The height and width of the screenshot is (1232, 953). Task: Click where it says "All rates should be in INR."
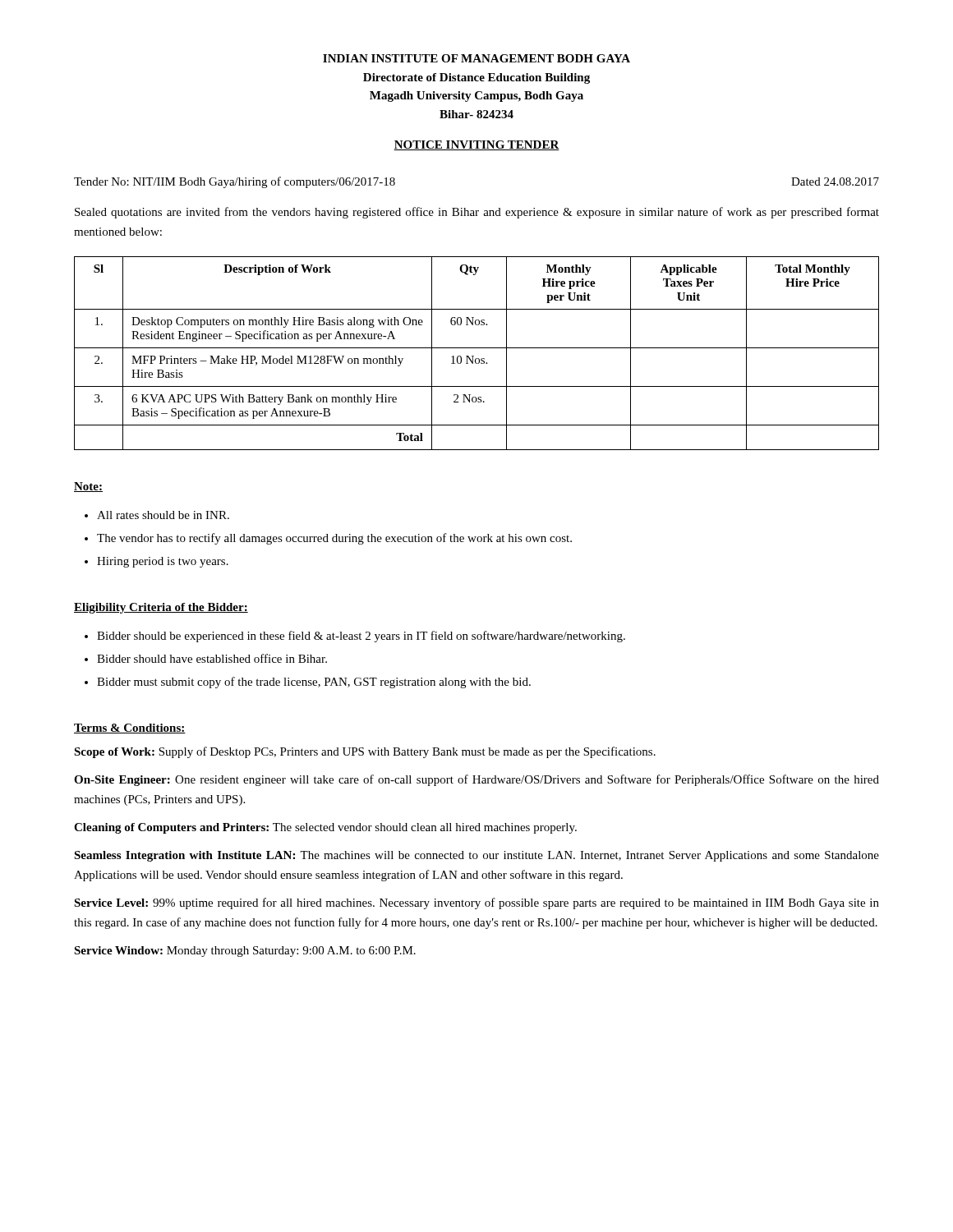click(163, 515)
